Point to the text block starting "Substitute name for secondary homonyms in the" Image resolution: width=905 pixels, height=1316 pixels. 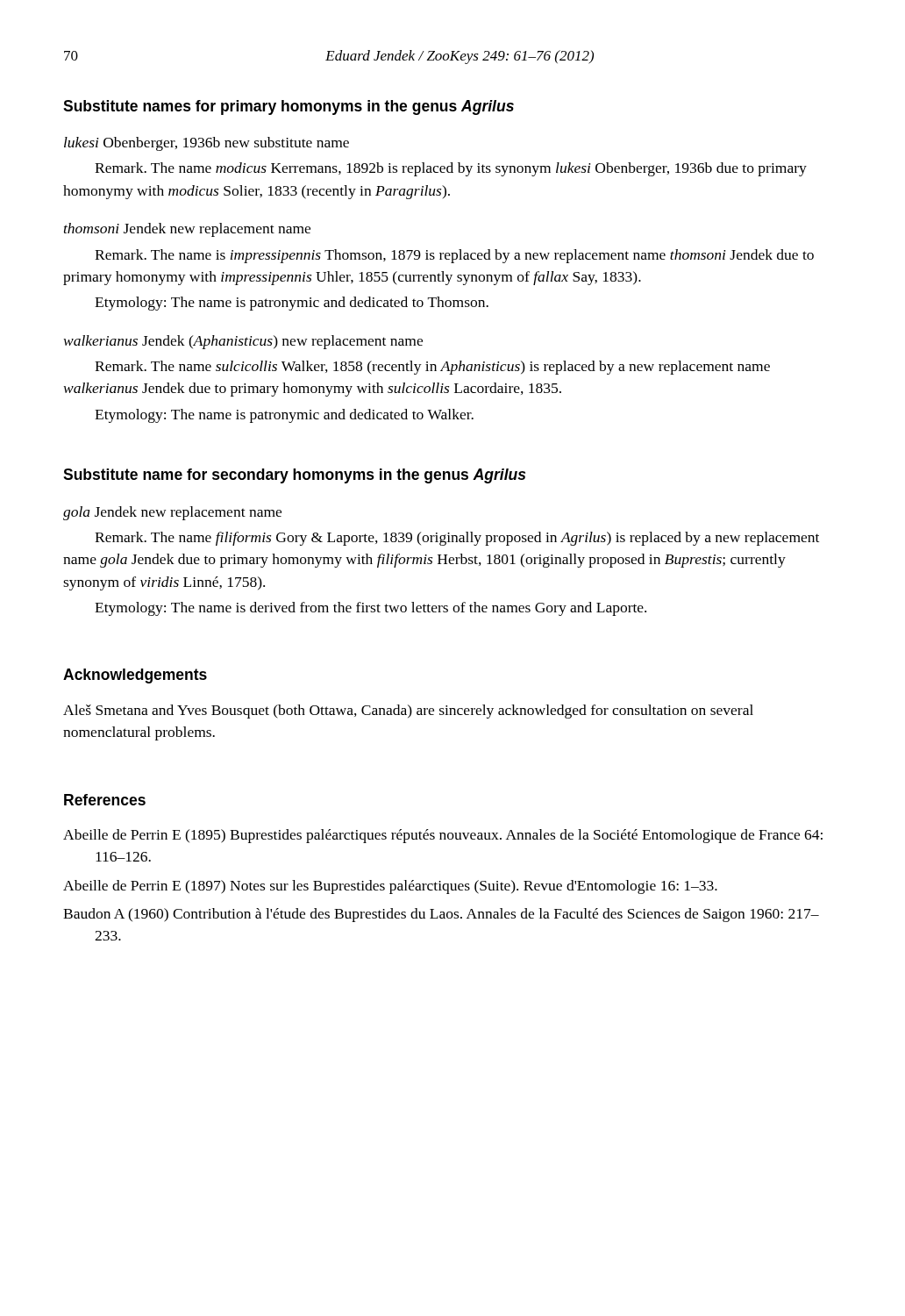pos(295,475)
